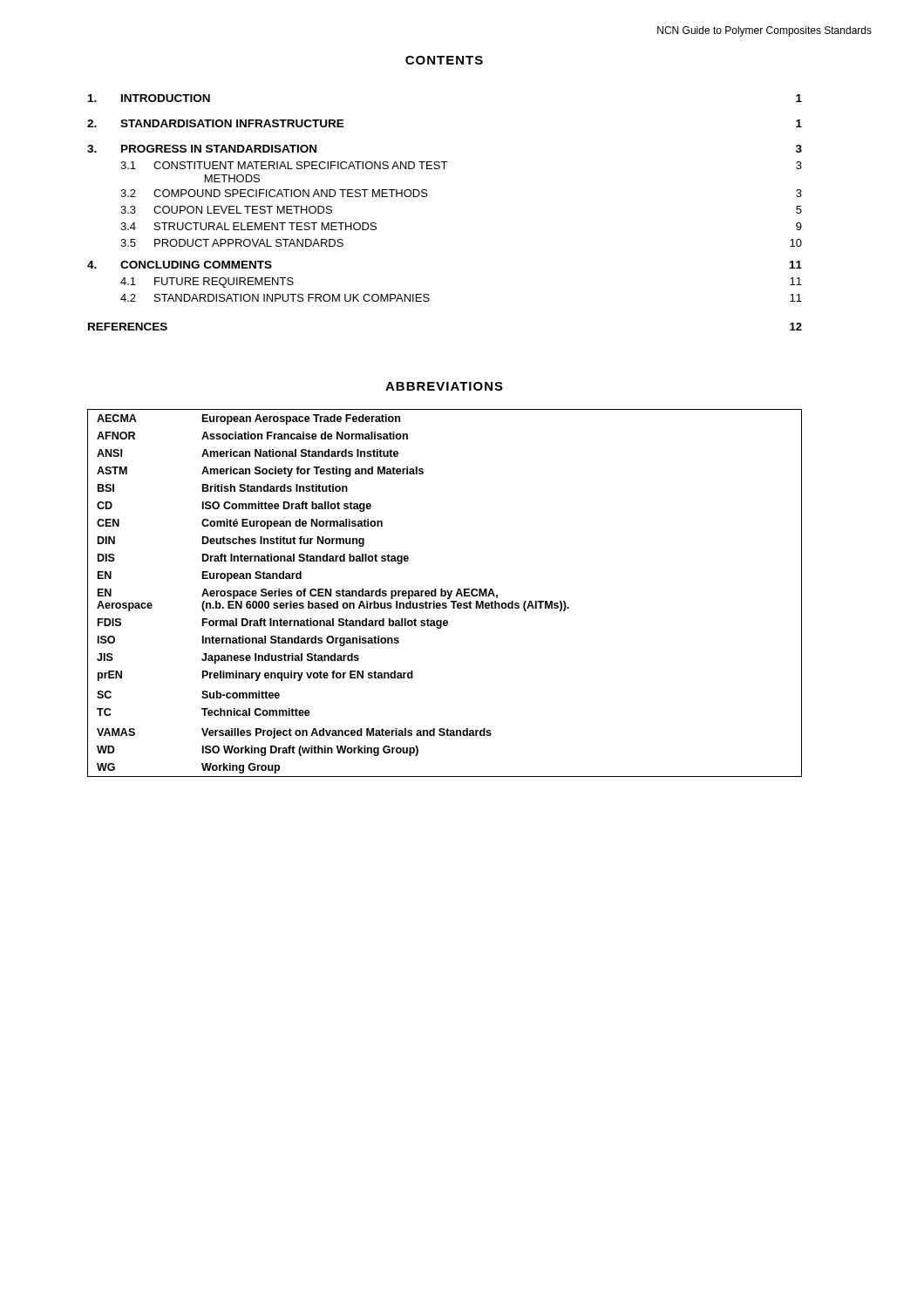
Task: Point to "3.2 COMPOUND SPECIFICATION AND TEST METHODS 3"
Action: point(123,193)
